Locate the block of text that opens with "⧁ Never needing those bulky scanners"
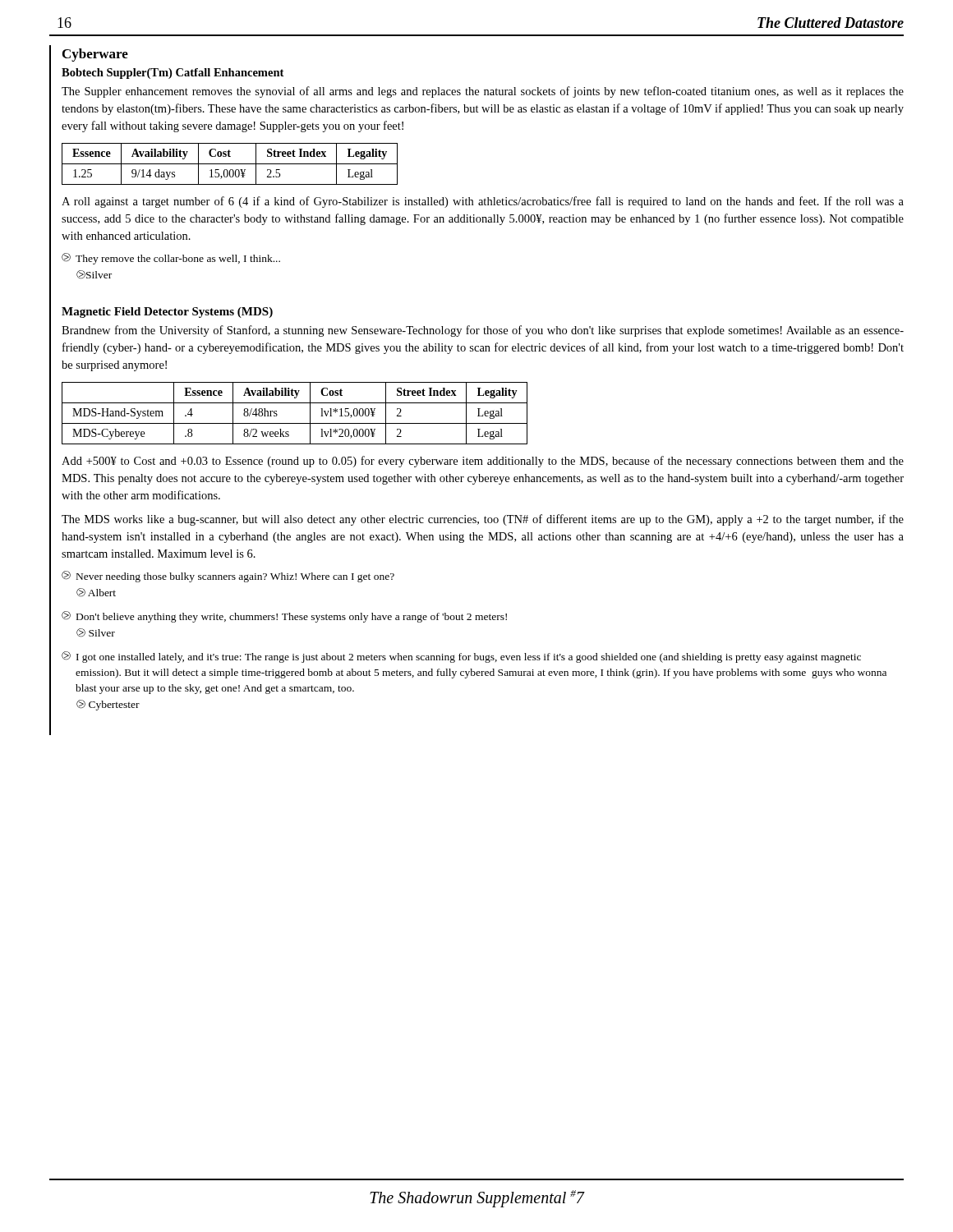Image resolution: width=953 pixels, height=1232 pixels. point(228,577)
